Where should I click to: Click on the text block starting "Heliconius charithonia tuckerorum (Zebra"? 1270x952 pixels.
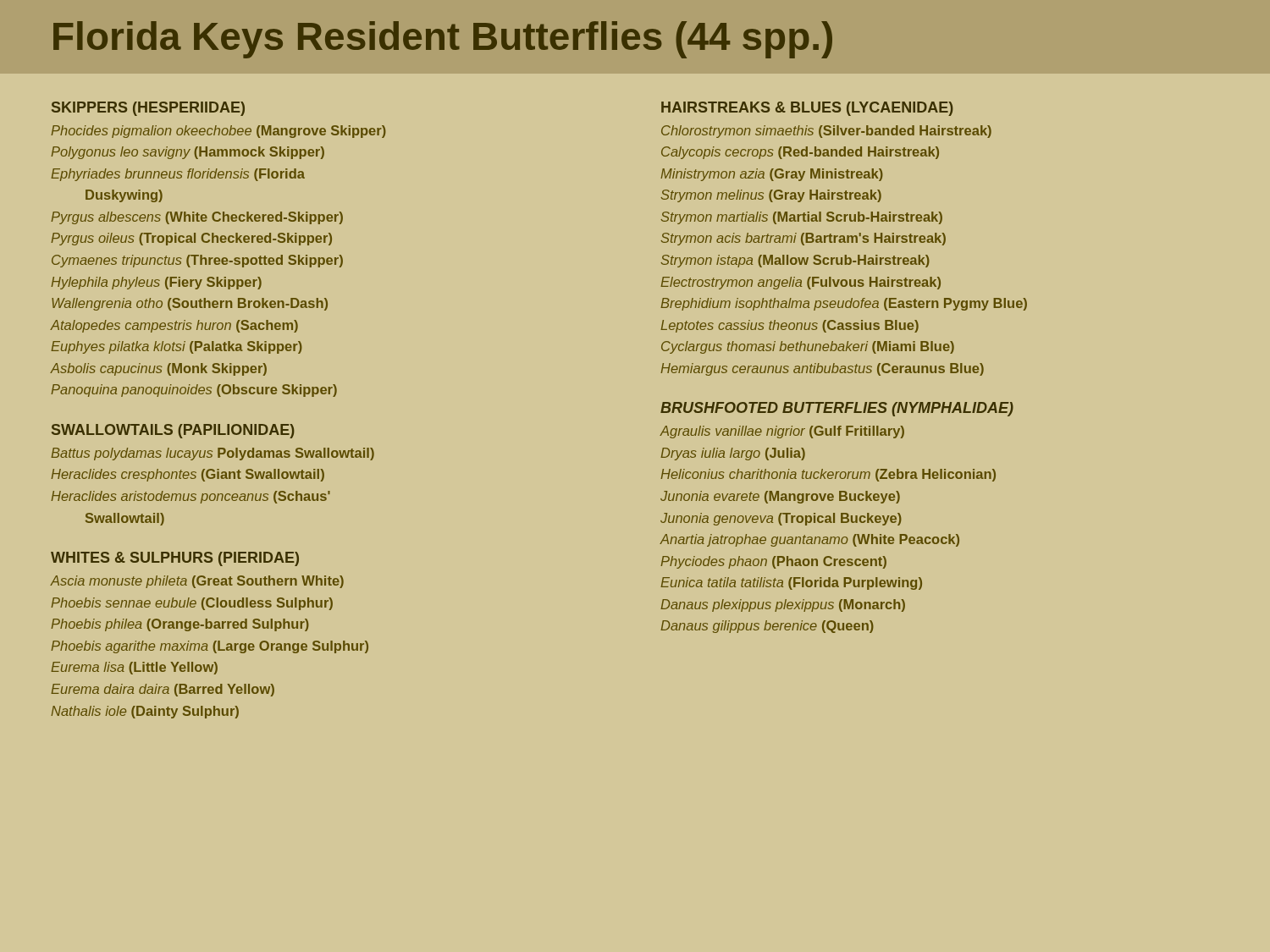click(x=828, y=474)
